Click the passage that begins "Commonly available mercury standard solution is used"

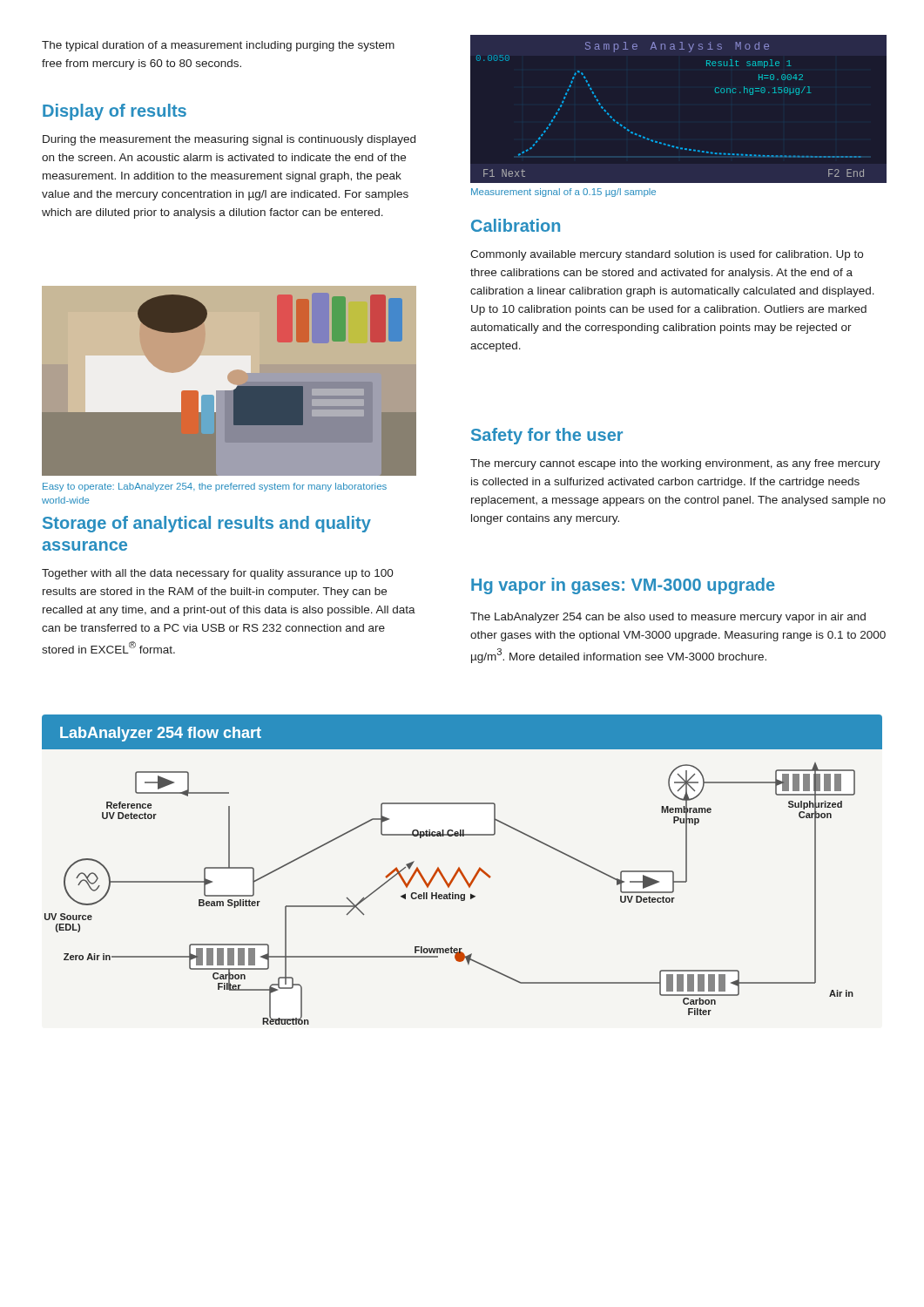coord(673,300)
